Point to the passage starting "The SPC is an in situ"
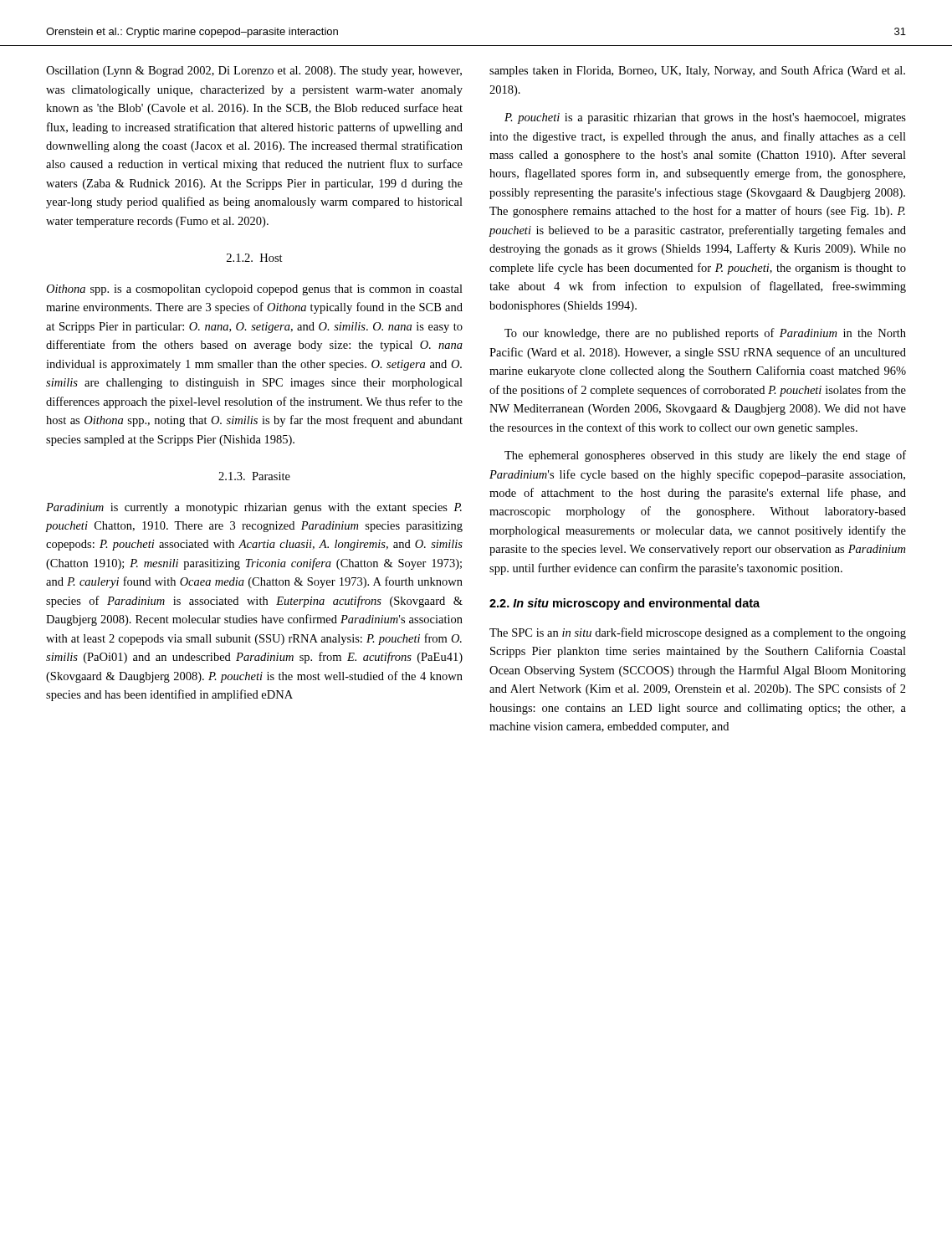Image resolution: width=952 pixels, height=1255 pixels. 698,680
